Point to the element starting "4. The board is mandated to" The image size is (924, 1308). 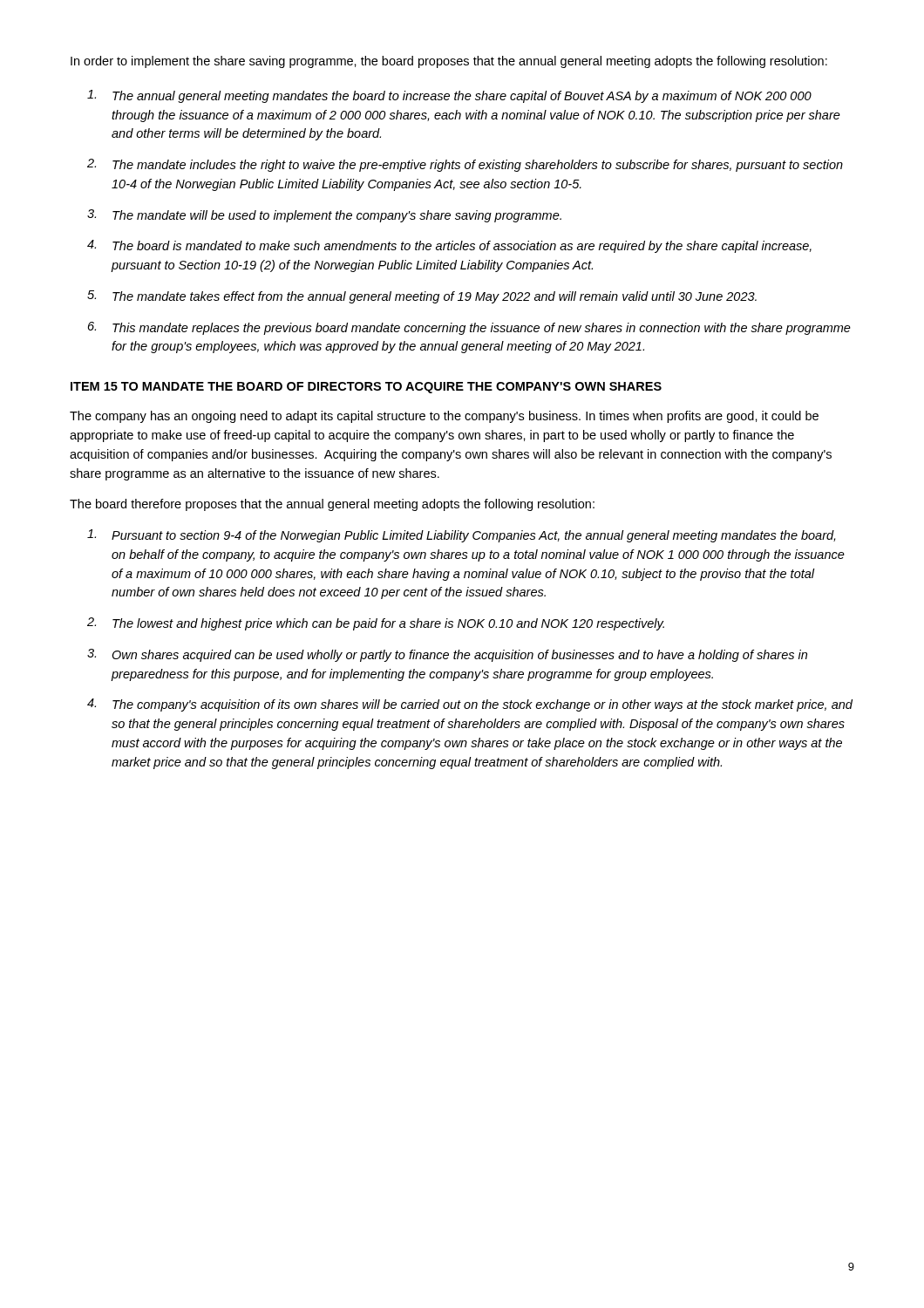point(471,256)
